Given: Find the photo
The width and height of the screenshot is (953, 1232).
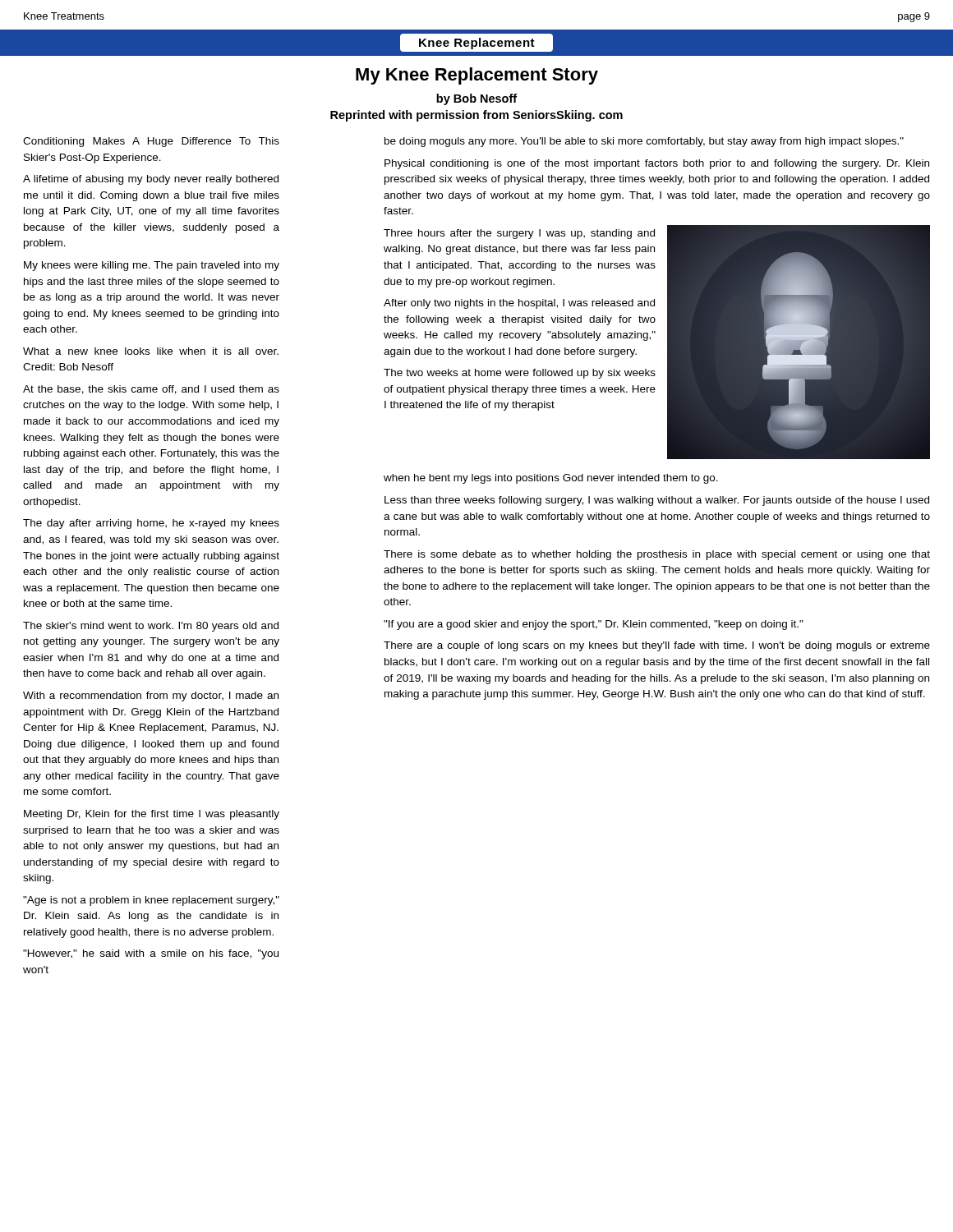Looking at the screenshot, I should tap(799, 344).
